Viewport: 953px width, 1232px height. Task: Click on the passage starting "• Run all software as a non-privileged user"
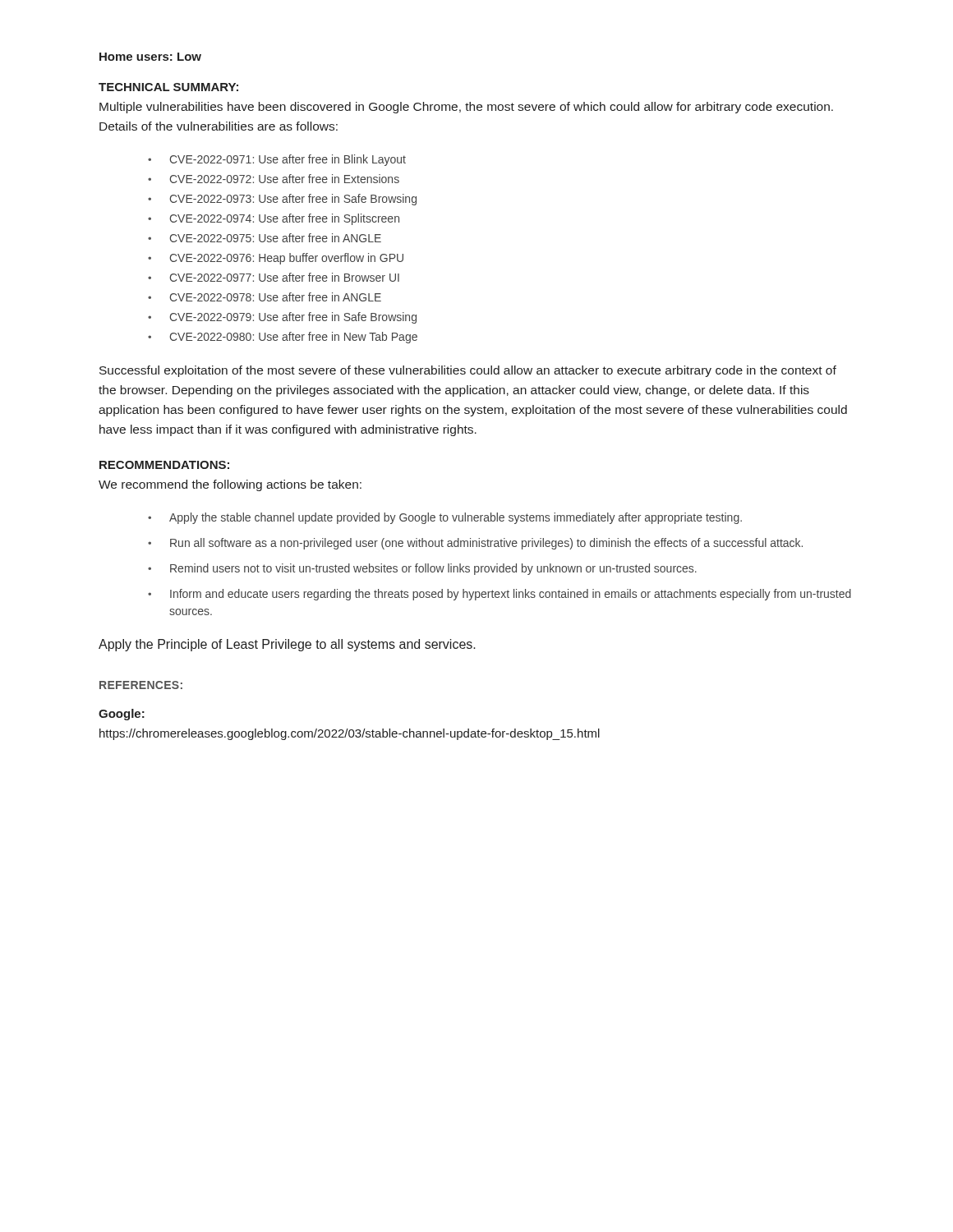click(x=476, y=543)
